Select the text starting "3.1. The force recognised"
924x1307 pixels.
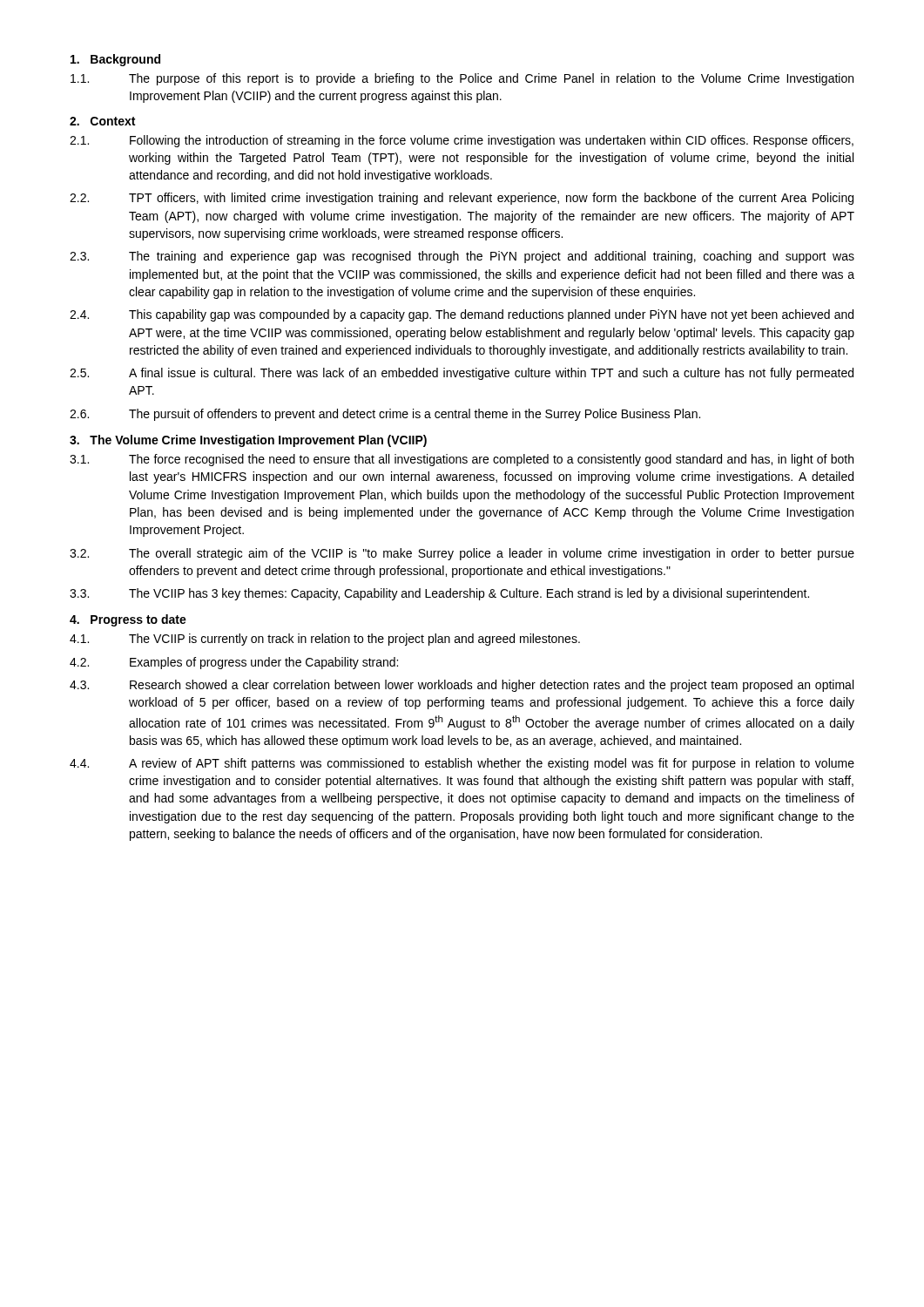[x=462, y=495]
